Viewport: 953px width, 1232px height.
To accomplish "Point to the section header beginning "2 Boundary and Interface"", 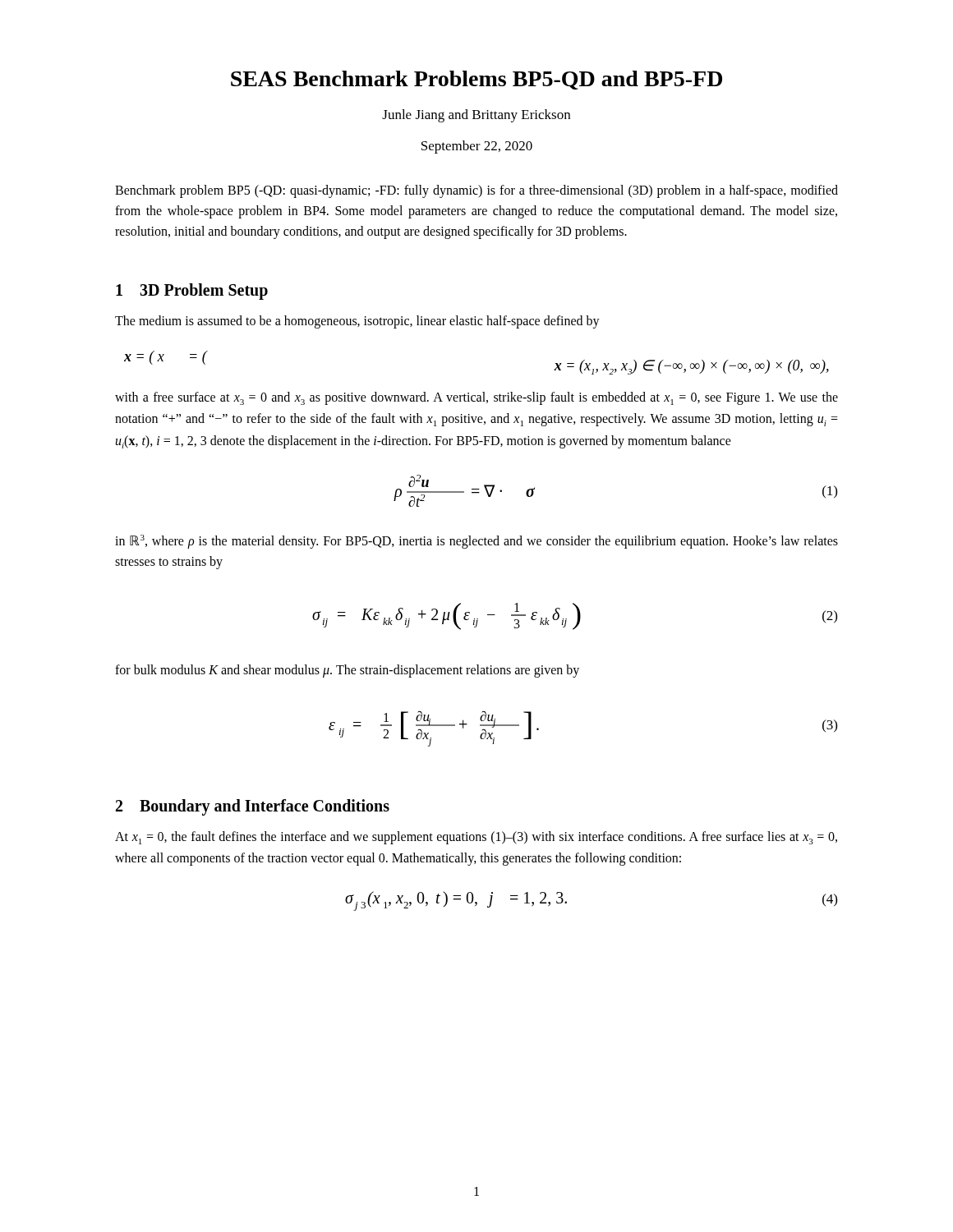I will click(252, 805).
